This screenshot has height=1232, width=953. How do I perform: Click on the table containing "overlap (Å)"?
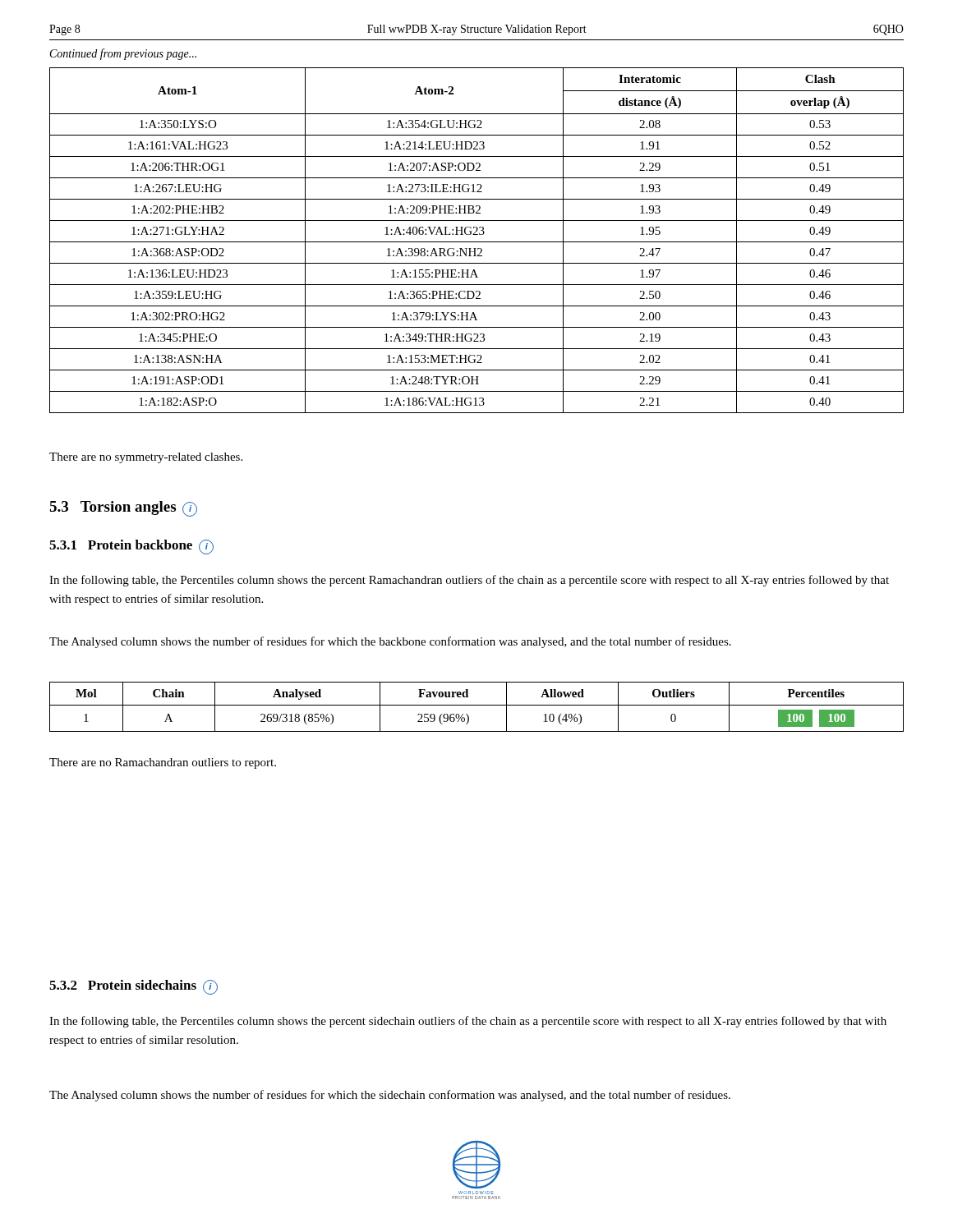pos(476,240)
